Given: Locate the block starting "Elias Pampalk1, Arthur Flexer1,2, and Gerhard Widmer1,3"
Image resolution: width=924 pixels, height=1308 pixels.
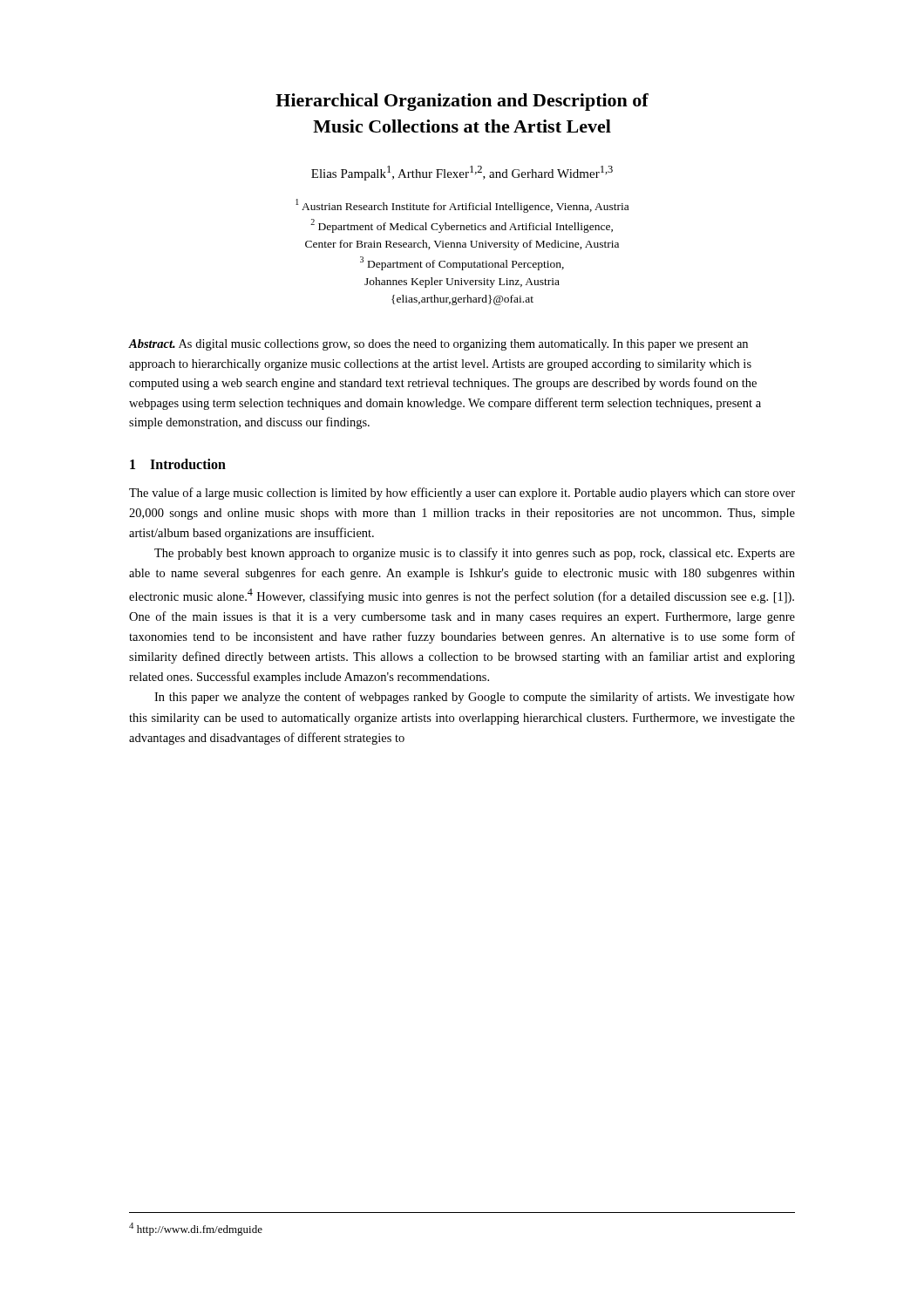Looking at the screenshot, I should click(x=462, y=172).
